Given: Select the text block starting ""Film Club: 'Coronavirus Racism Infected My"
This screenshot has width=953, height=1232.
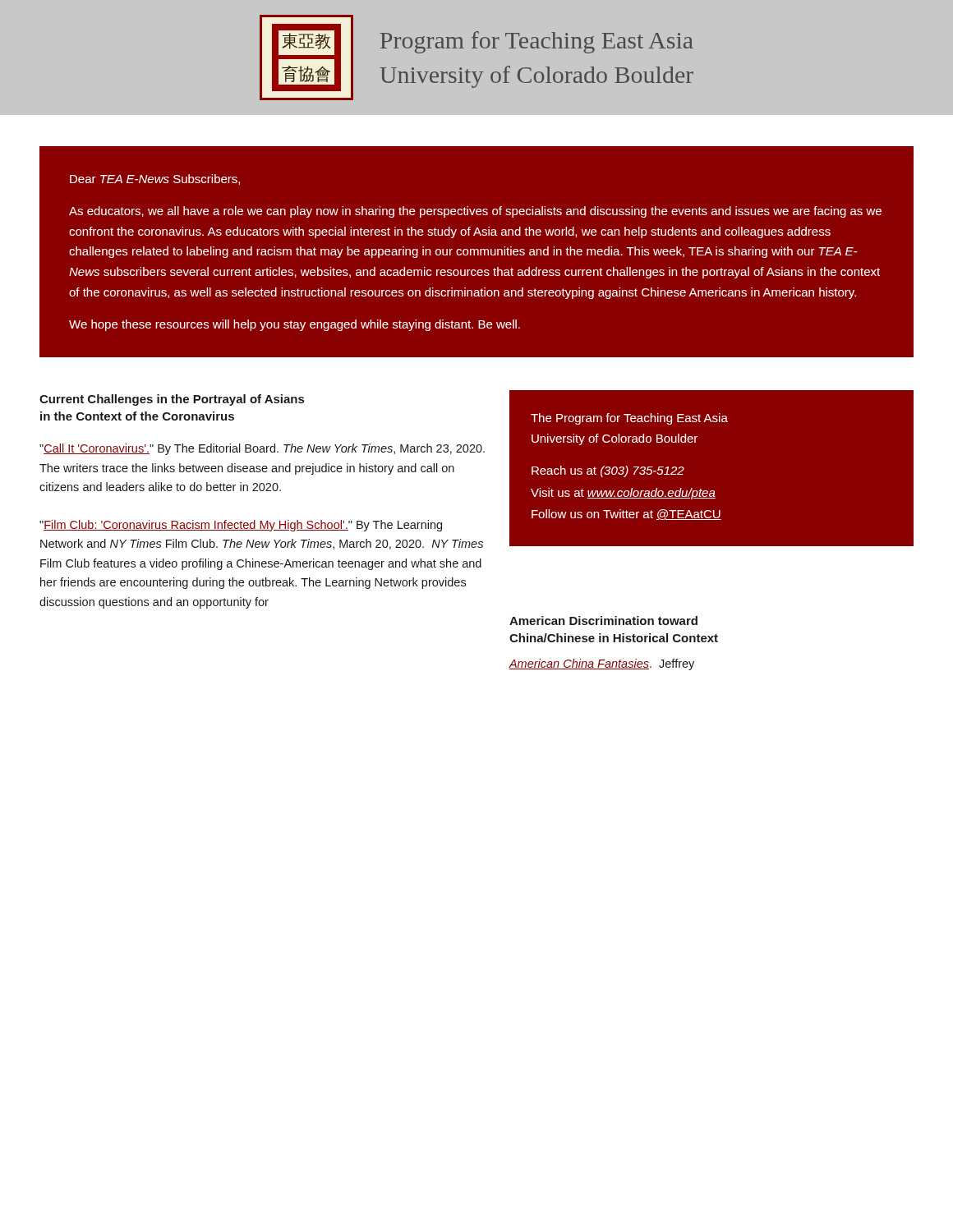Looking at the screenshot, I should click(263, 564).
